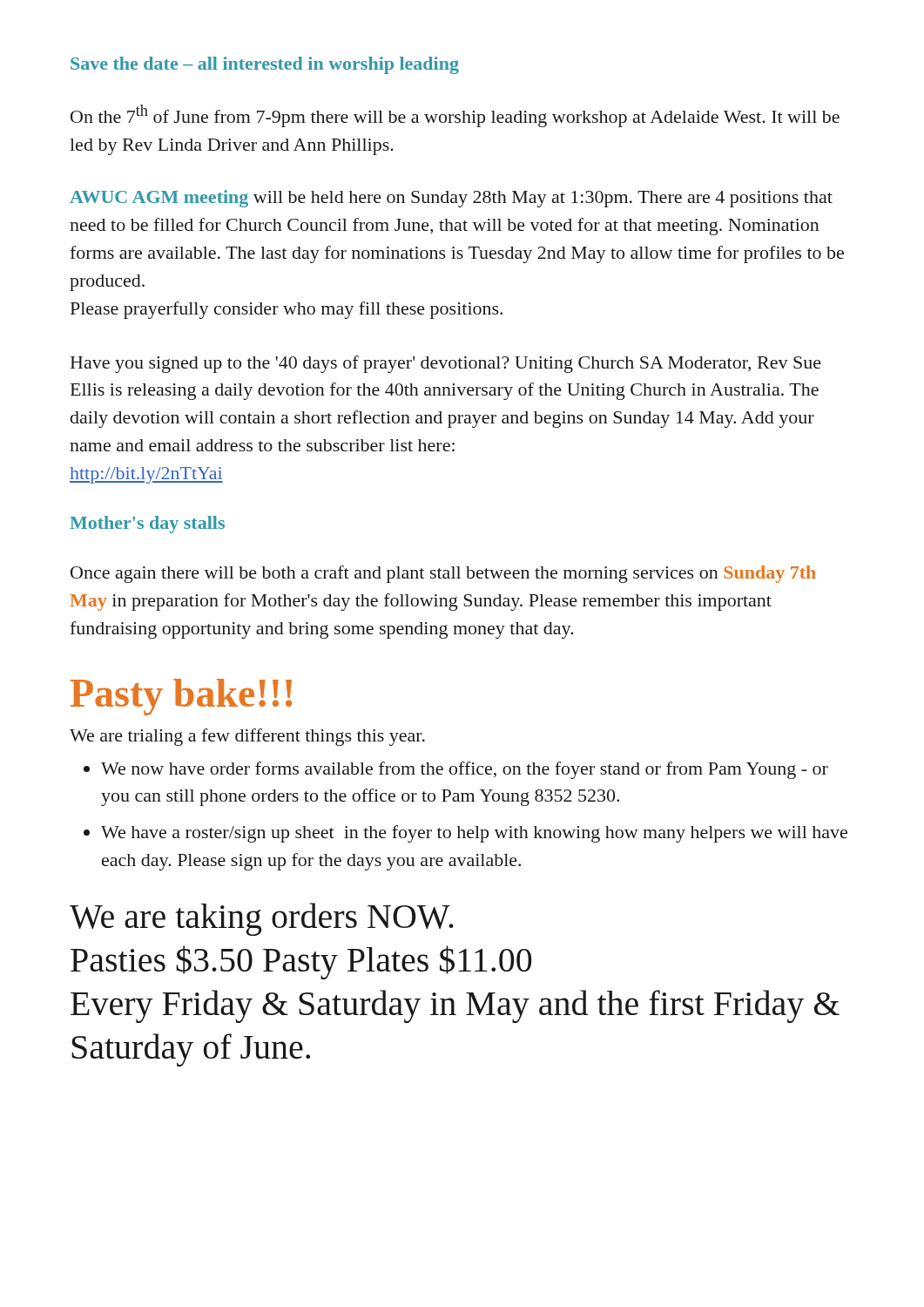Click on the title containing "Pasty bake!!!"
Screen dimensions: 1307x924
click(x=181, y=697)
